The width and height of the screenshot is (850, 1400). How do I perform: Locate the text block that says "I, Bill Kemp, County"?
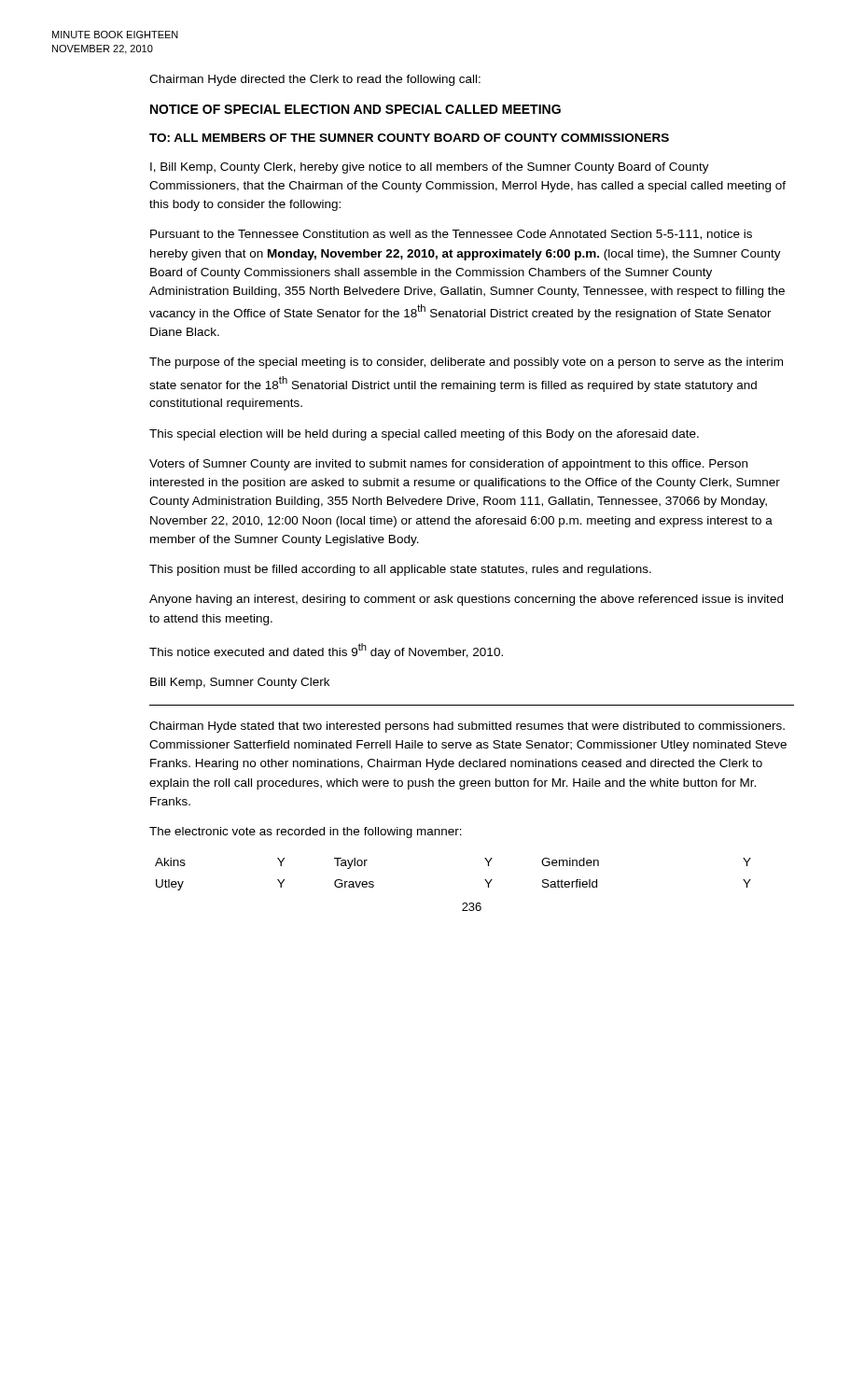coord(472,186)
